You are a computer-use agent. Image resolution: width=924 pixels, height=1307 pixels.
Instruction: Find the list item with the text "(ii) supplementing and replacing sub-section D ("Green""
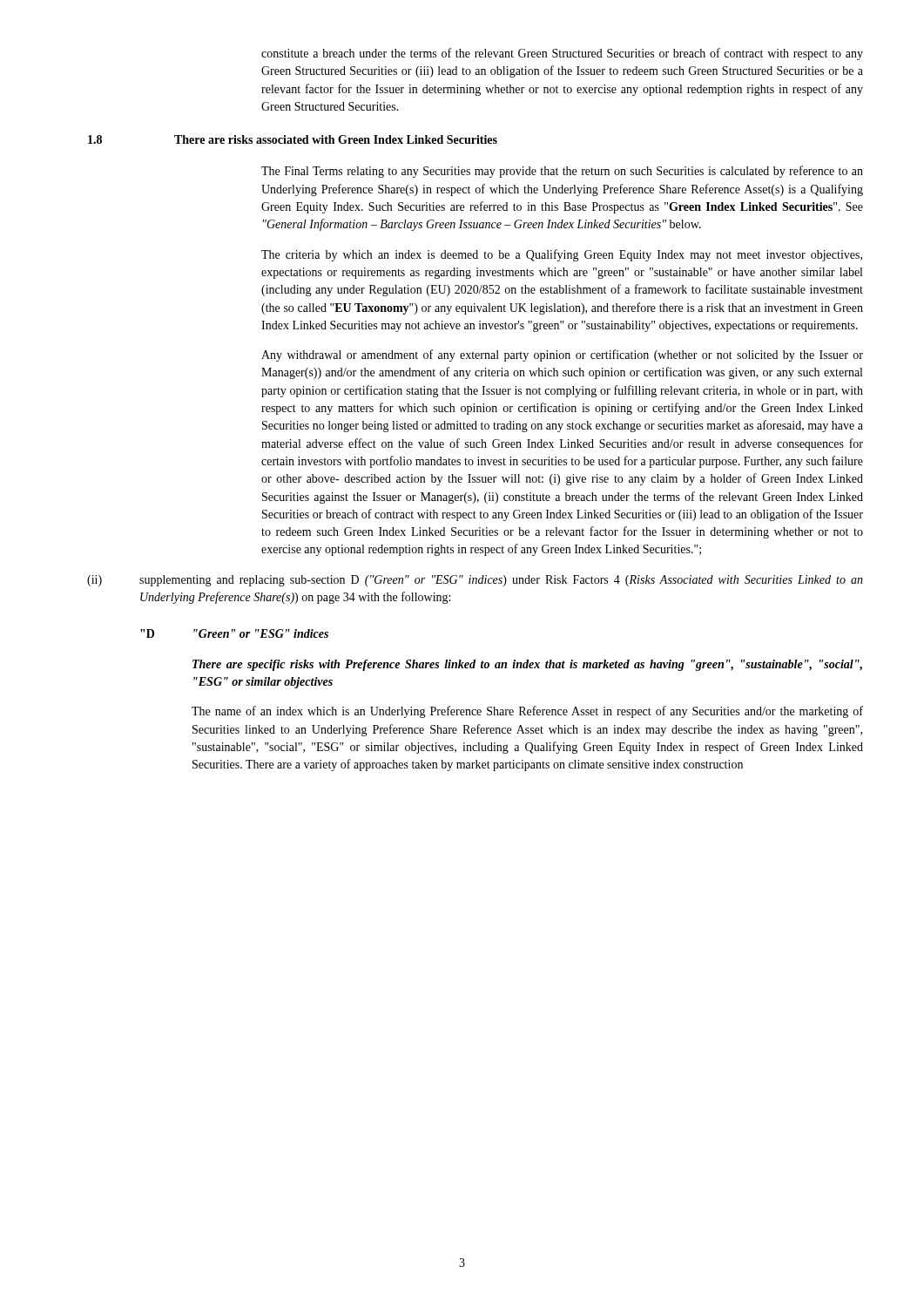[x=475, y=593]
